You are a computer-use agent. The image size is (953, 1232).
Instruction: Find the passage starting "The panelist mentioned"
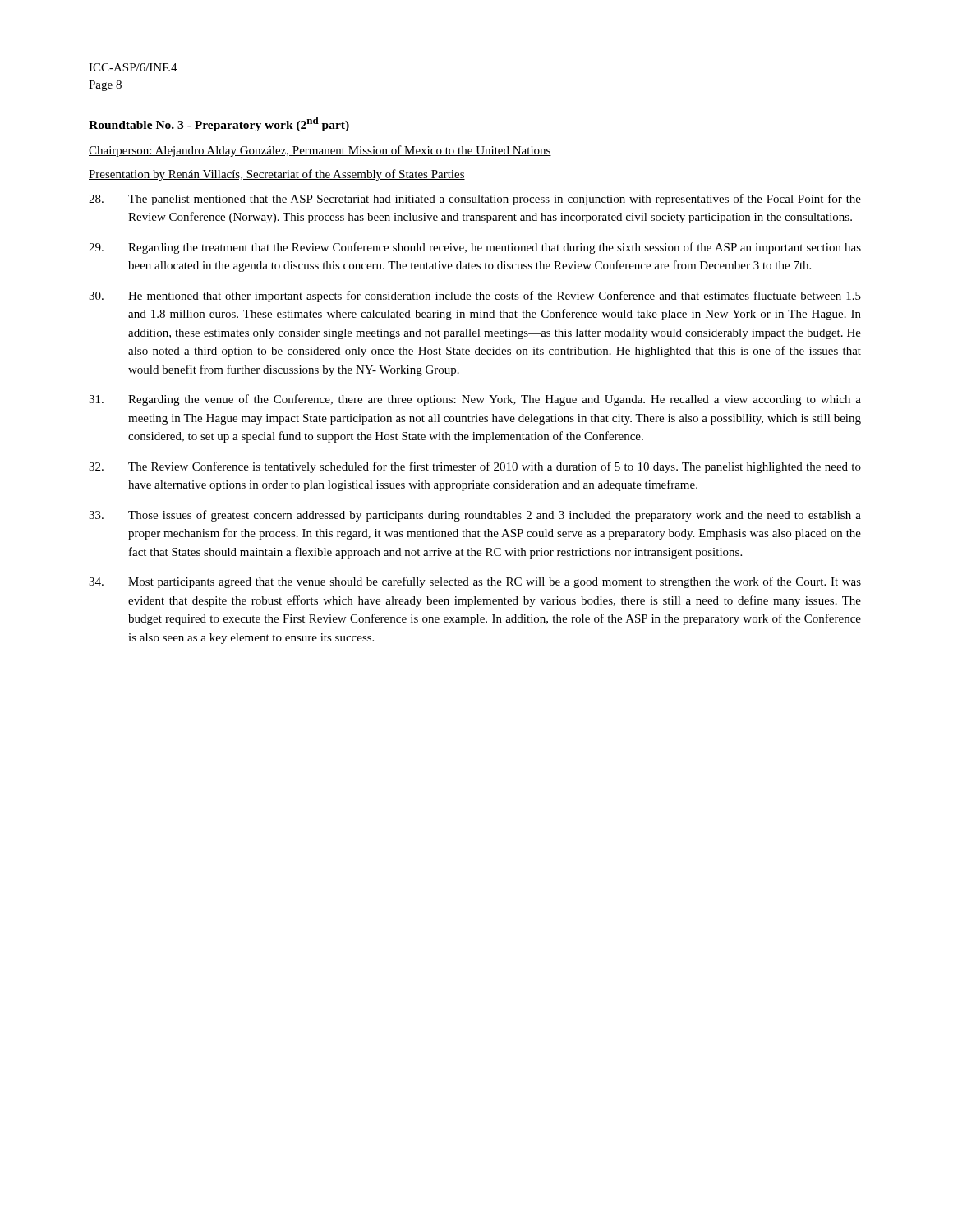point(475,208)
